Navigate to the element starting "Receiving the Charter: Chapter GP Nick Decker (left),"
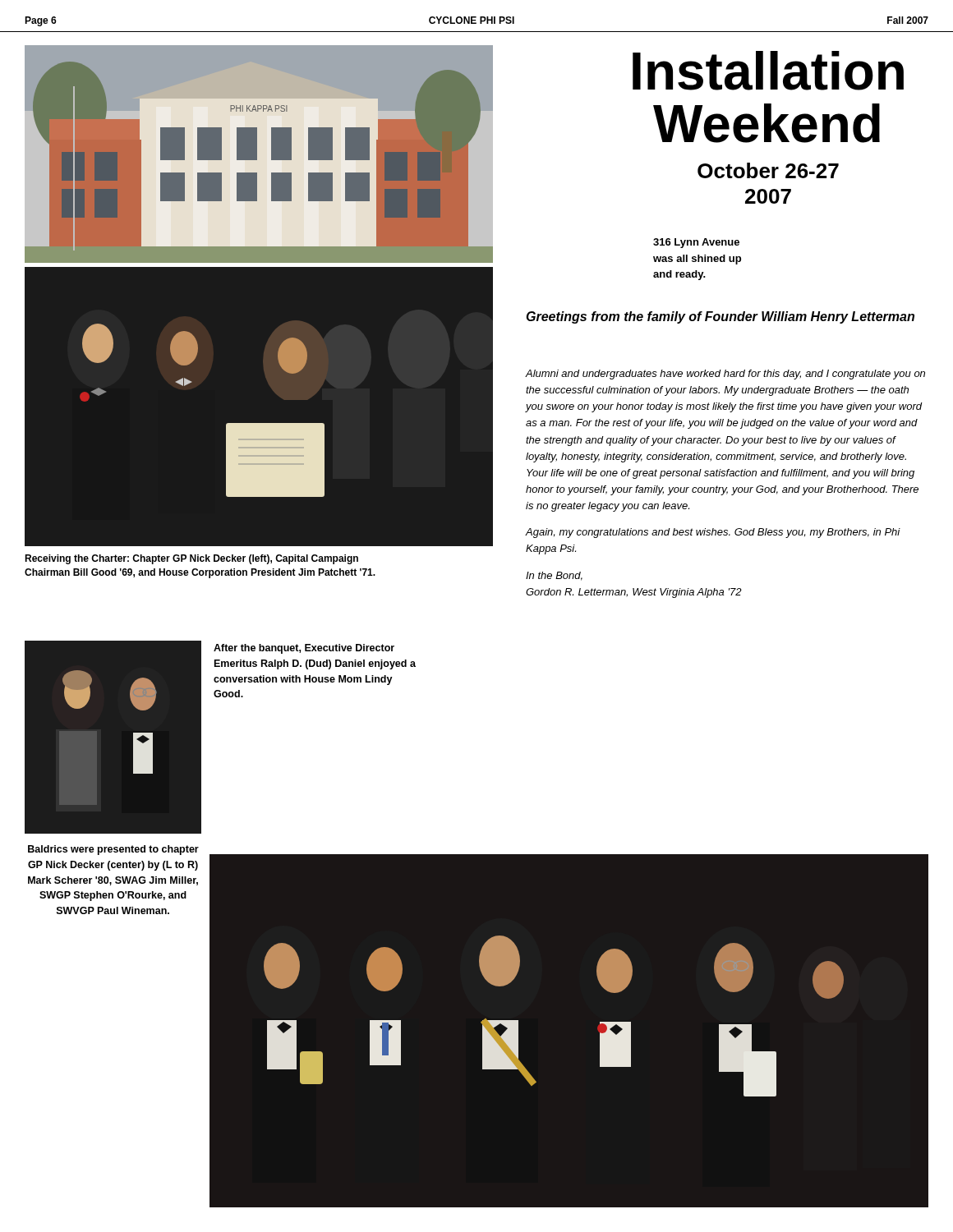The image size is (953, 1232). [200, 565]
